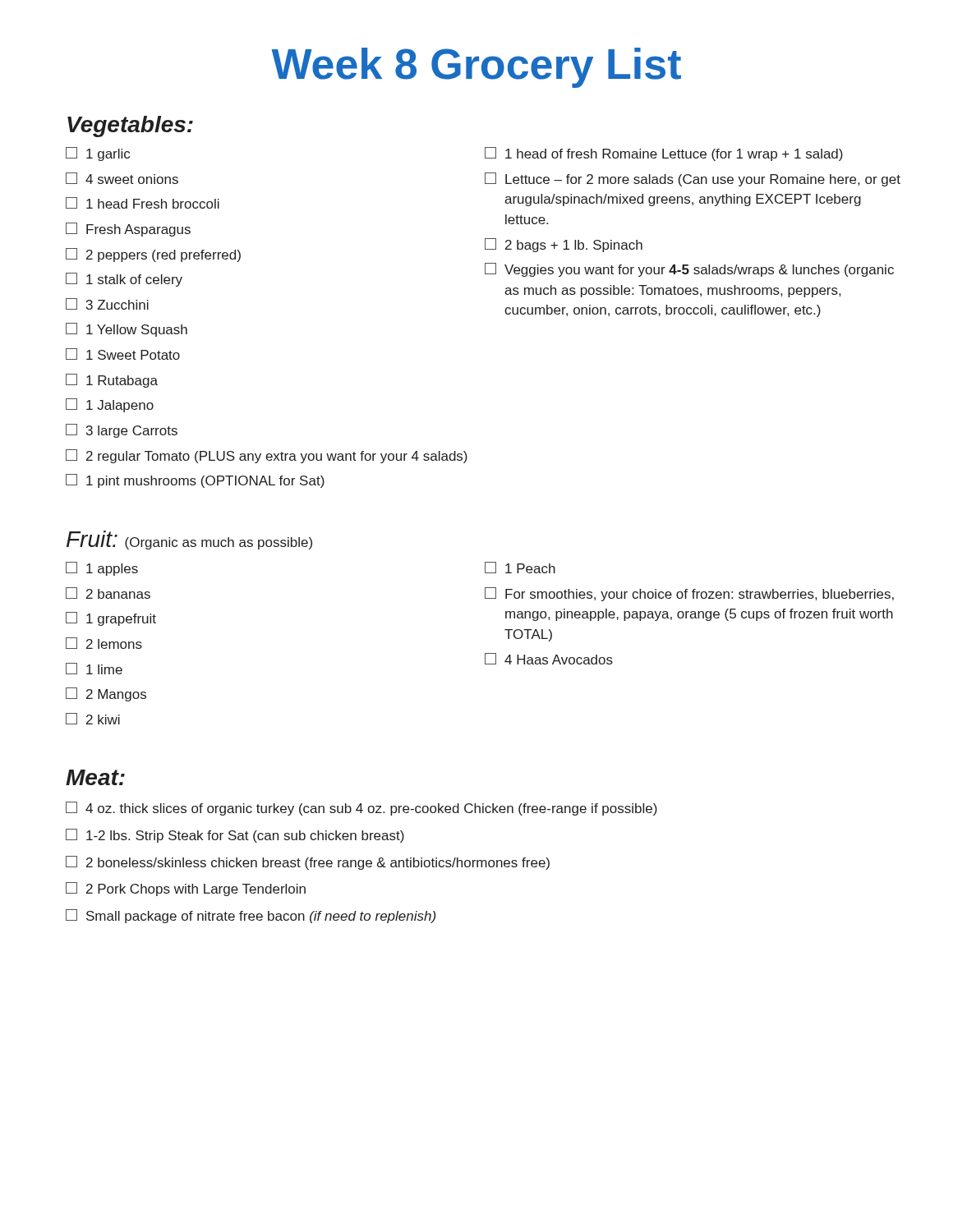Locate the region starting "1 grapefruit"

coord(111,619)
